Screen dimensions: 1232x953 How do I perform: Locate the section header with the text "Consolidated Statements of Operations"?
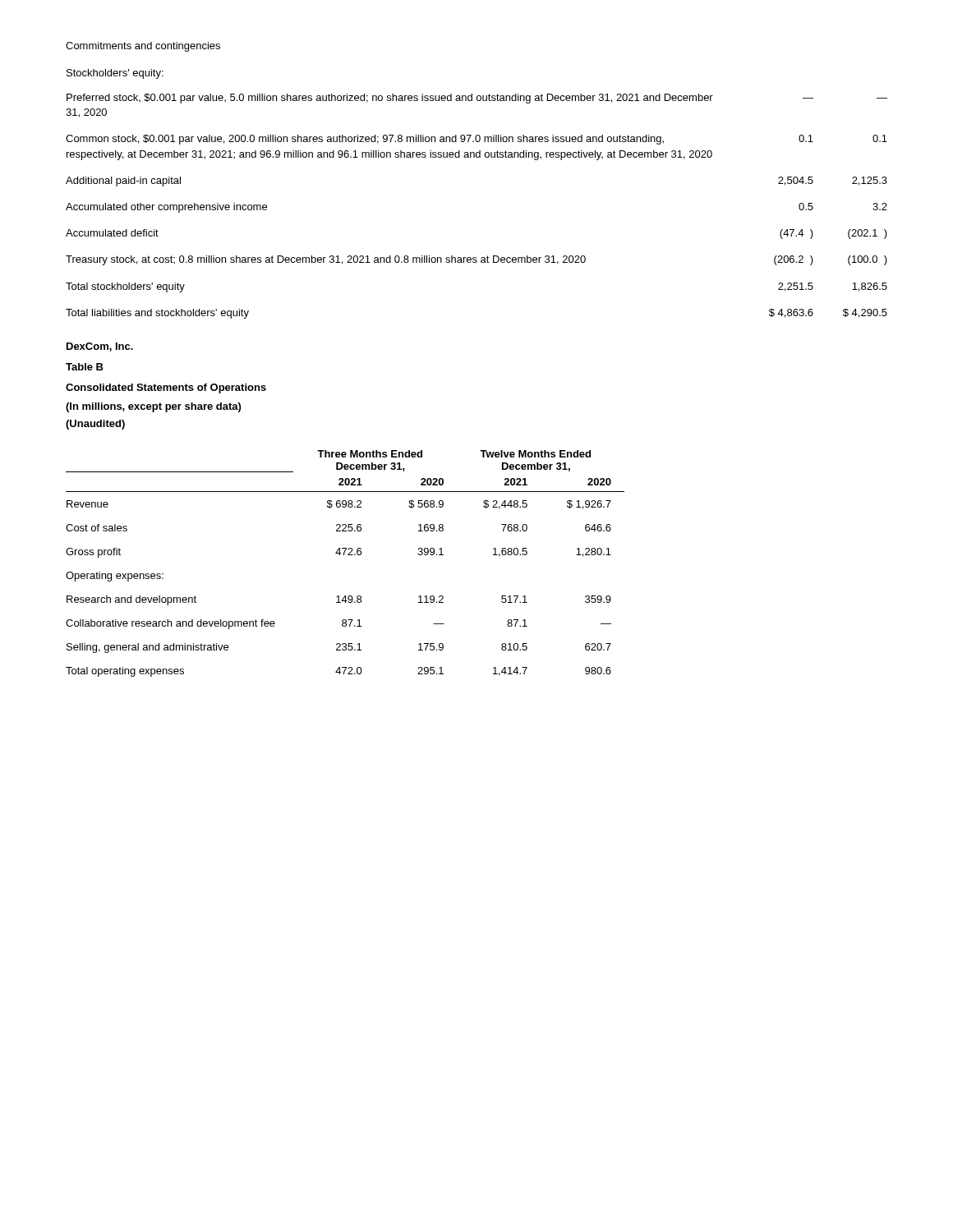pos(166,387)
